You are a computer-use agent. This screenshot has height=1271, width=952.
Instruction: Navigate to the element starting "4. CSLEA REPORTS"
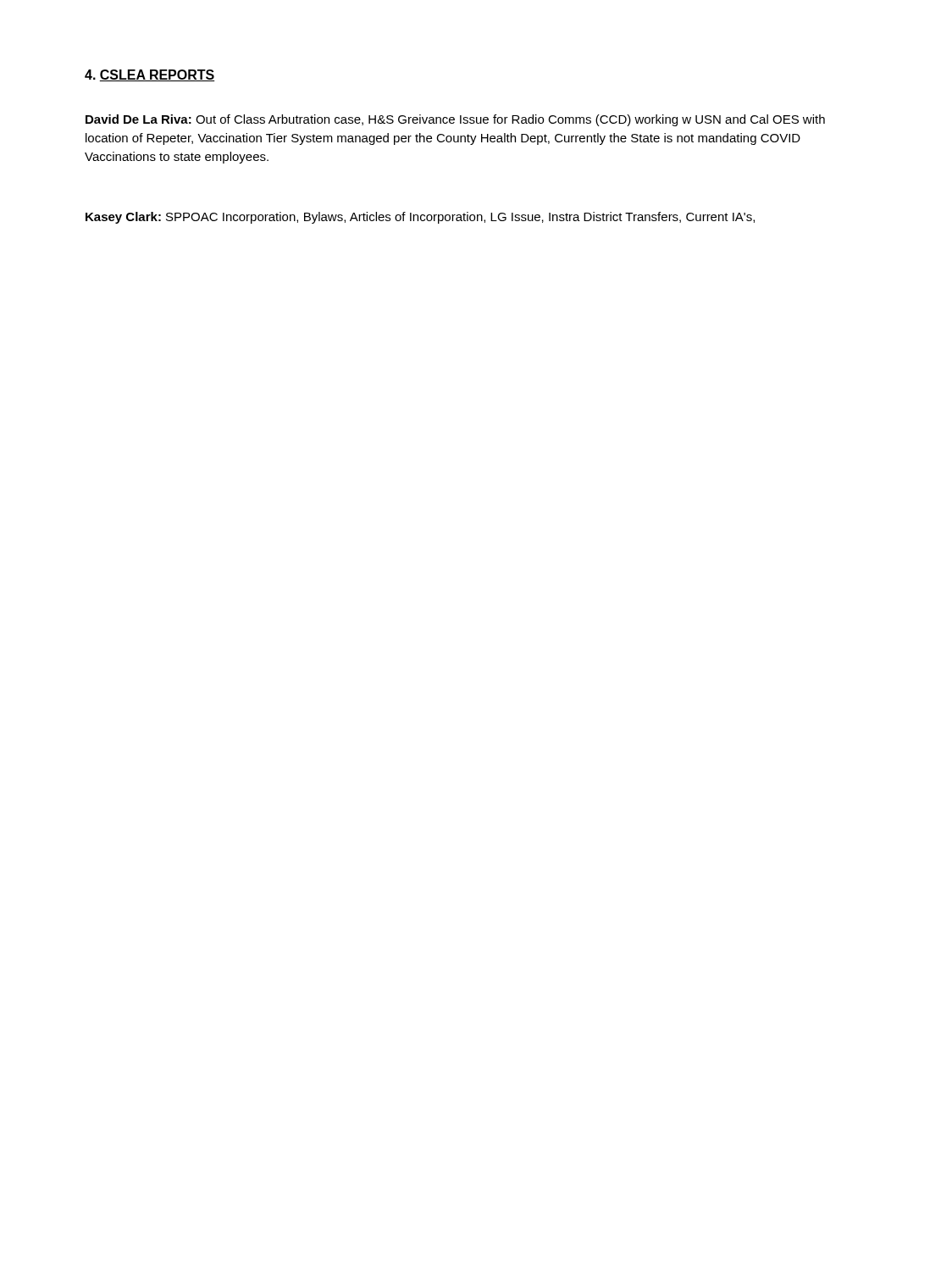click(x=150, y=75)
